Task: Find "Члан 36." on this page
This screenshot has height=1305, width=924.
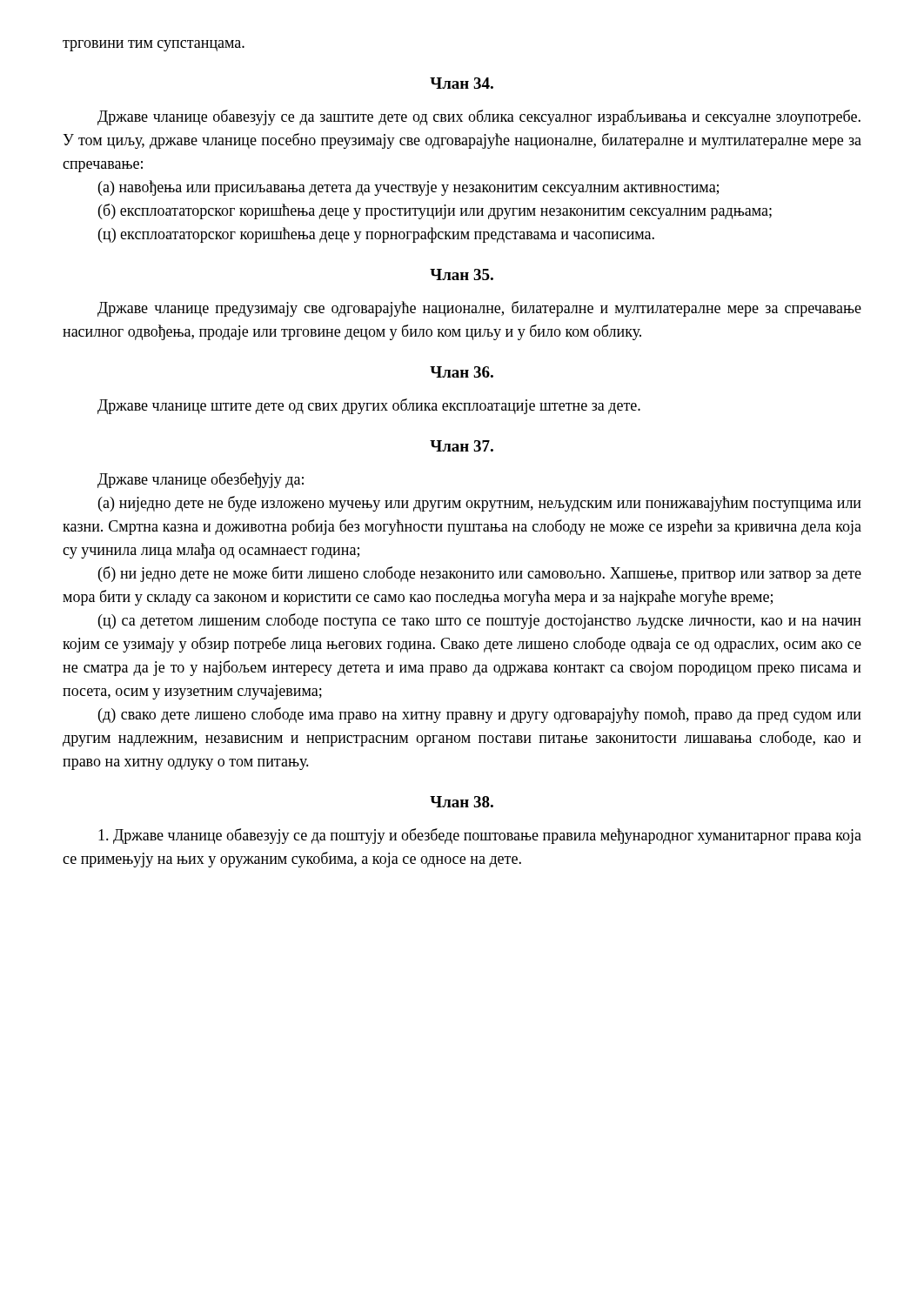Action: tap(462, 372)
